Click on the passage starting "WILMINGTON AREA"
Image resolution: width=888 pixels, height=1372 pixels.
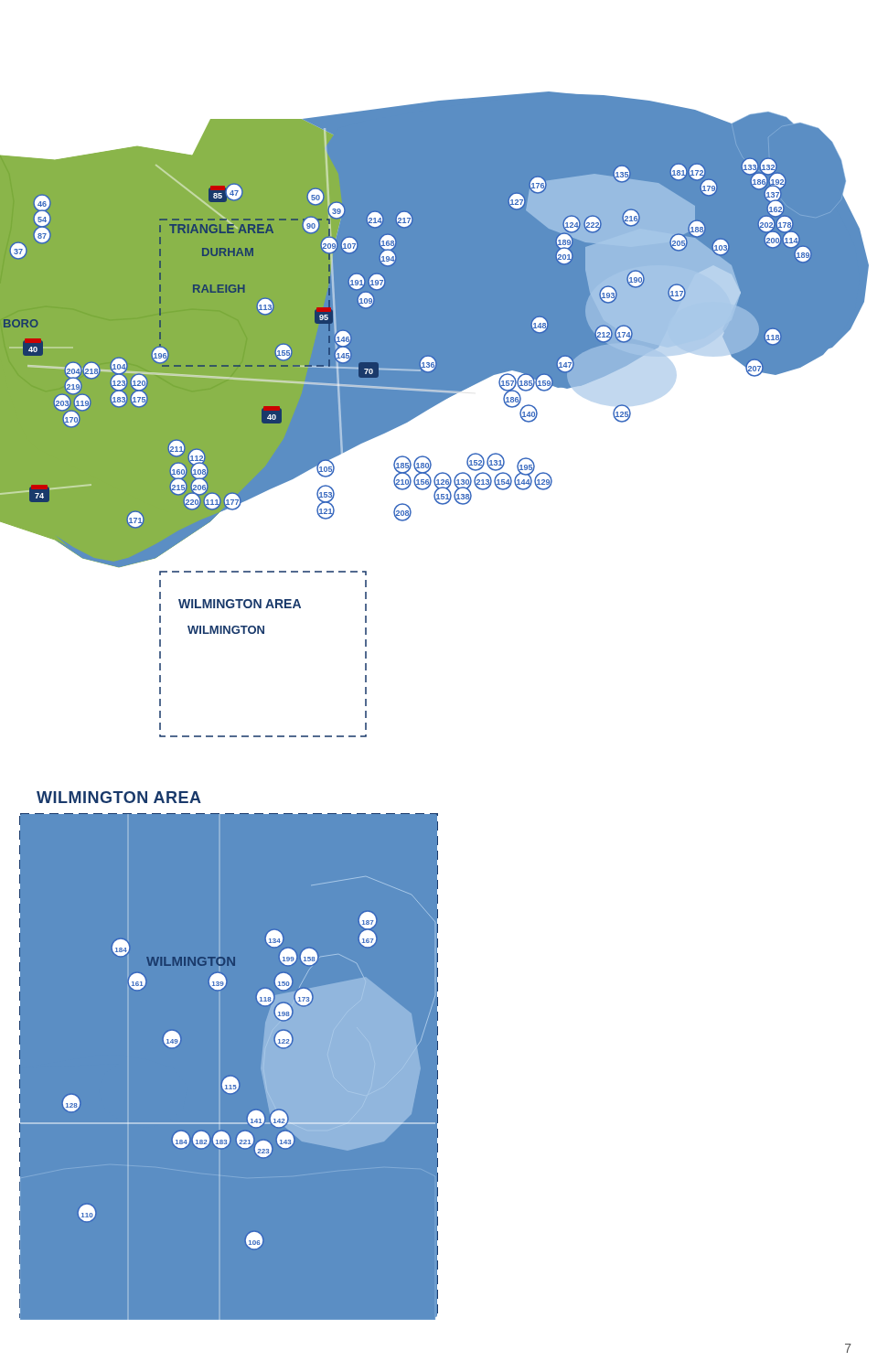pyautogui.click(x=119, y=798)
